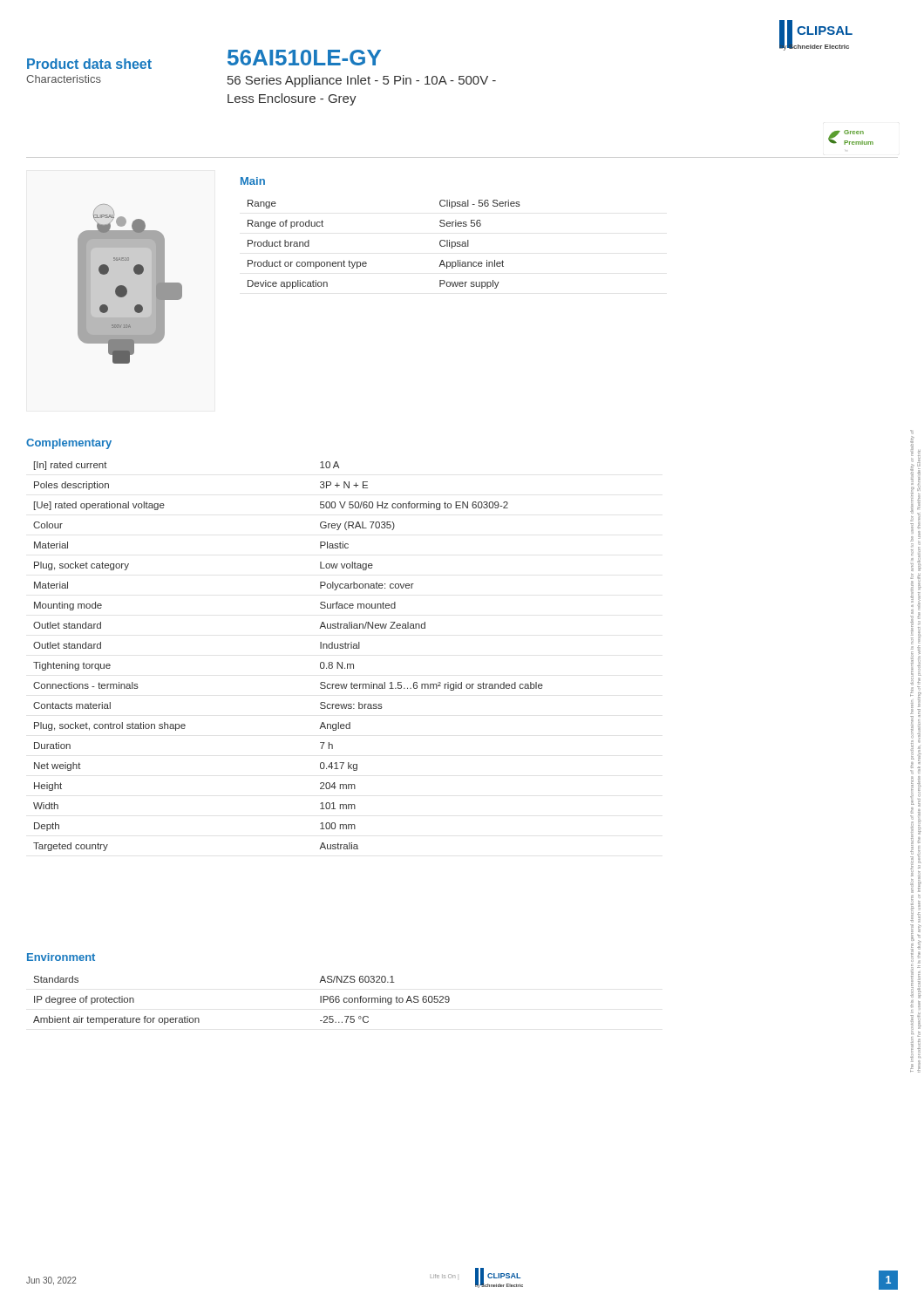Click on the table containing "-25…75 °C"
Viewport: 924px width, 1308px height.
[344, 1000]
